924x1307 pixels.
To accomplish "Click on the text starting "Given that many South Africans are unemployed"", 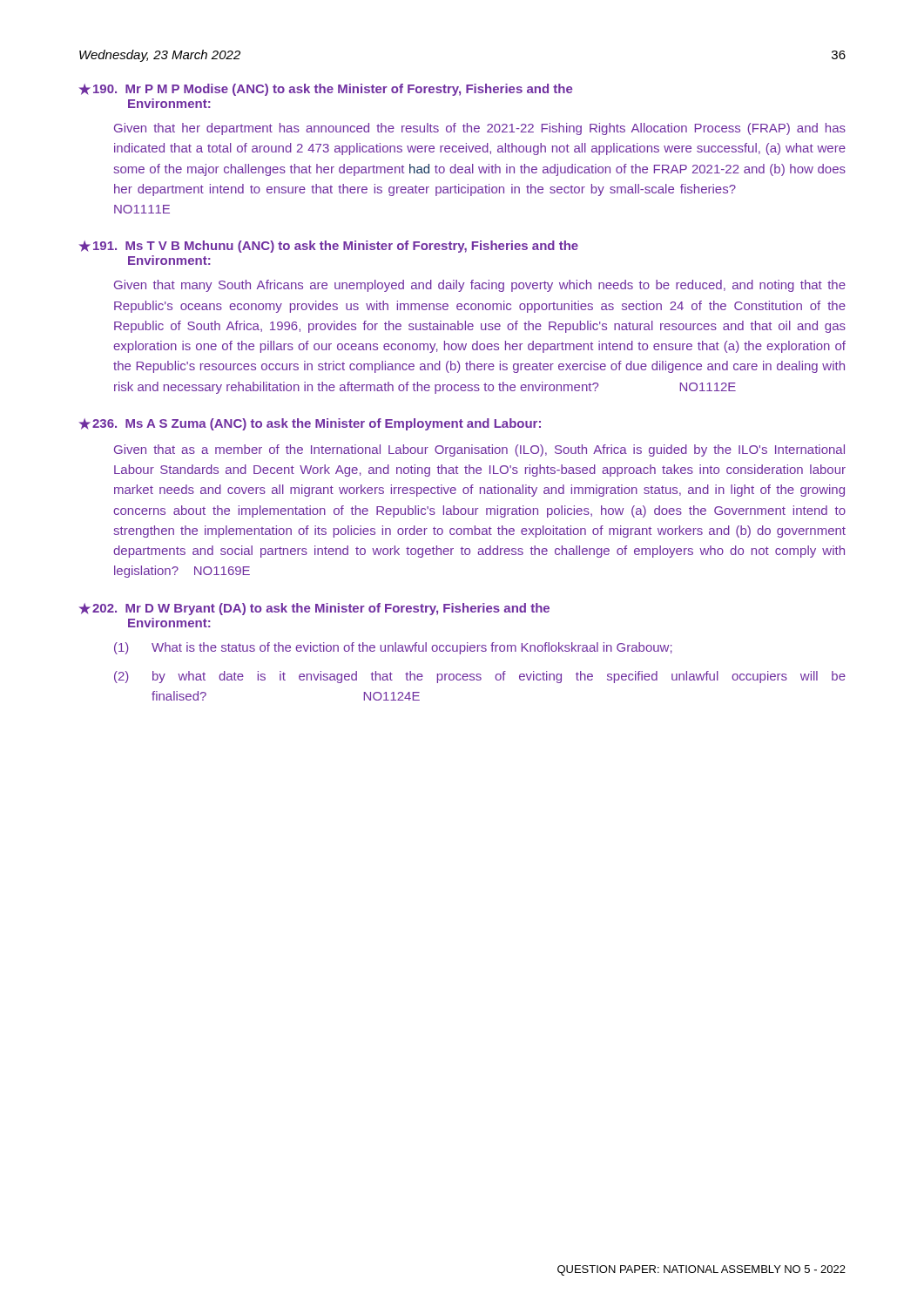I will [x=479, y=335].
